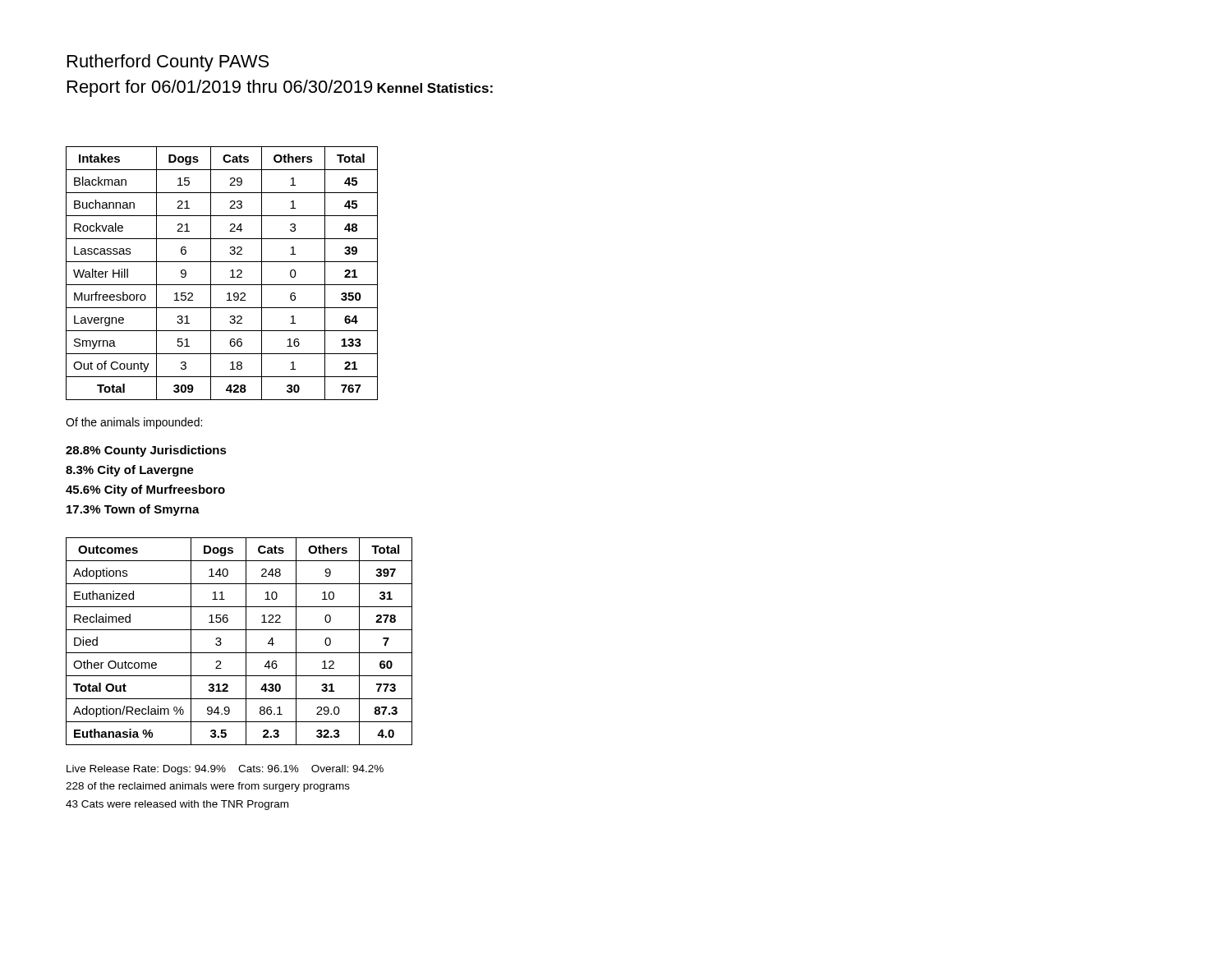Find the element starting "17.3% Town of Smyrna"
Screen dimensions: 953x1232
click(132, 509)
